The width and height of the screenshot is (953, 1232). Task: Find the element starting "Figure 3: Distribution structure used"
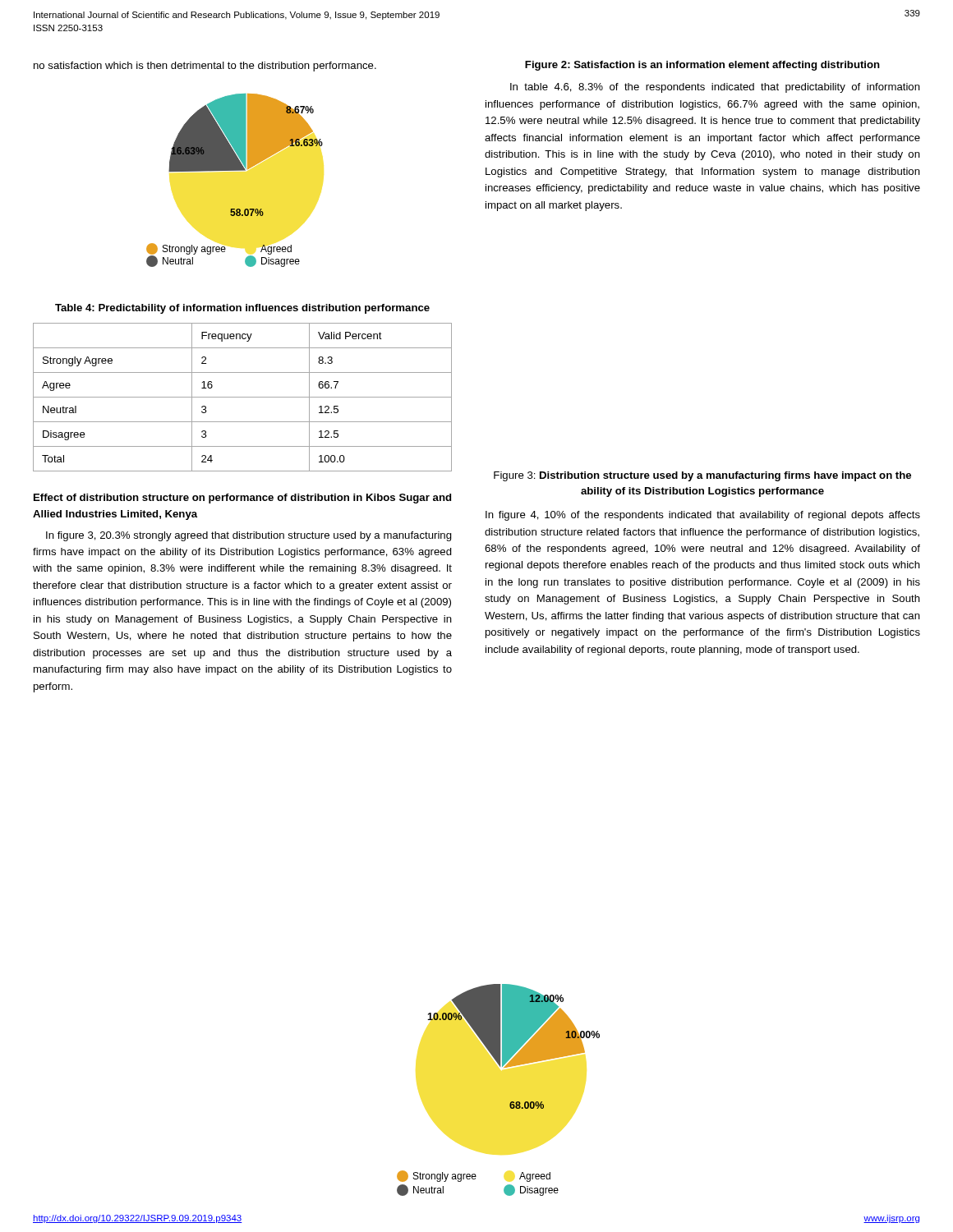702,483
